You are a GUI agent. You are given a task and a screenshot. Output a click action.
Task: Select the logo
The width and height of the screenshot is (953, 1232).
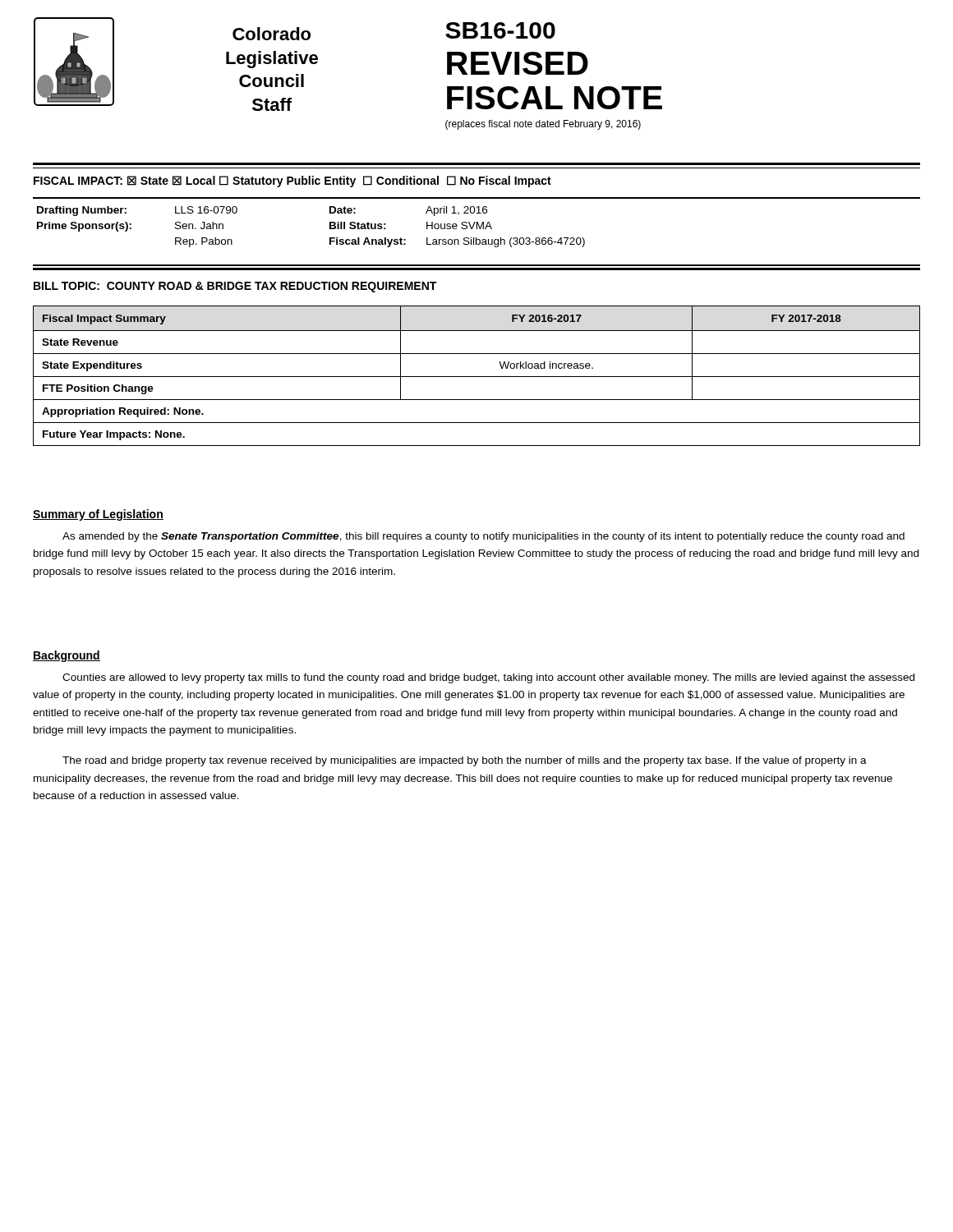pos(78,63)
